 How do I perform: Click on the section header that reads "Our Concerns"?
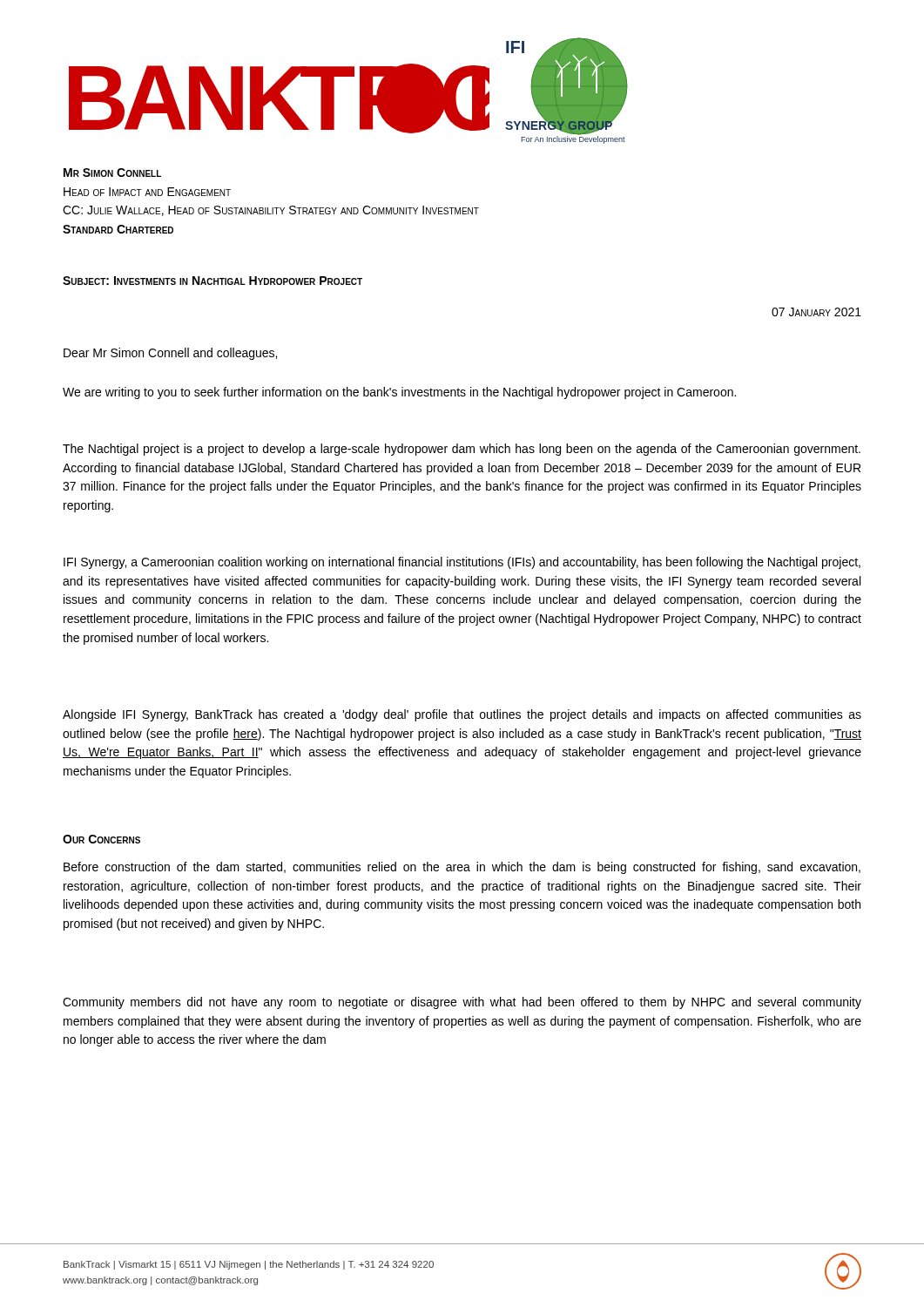coord(102,839)
